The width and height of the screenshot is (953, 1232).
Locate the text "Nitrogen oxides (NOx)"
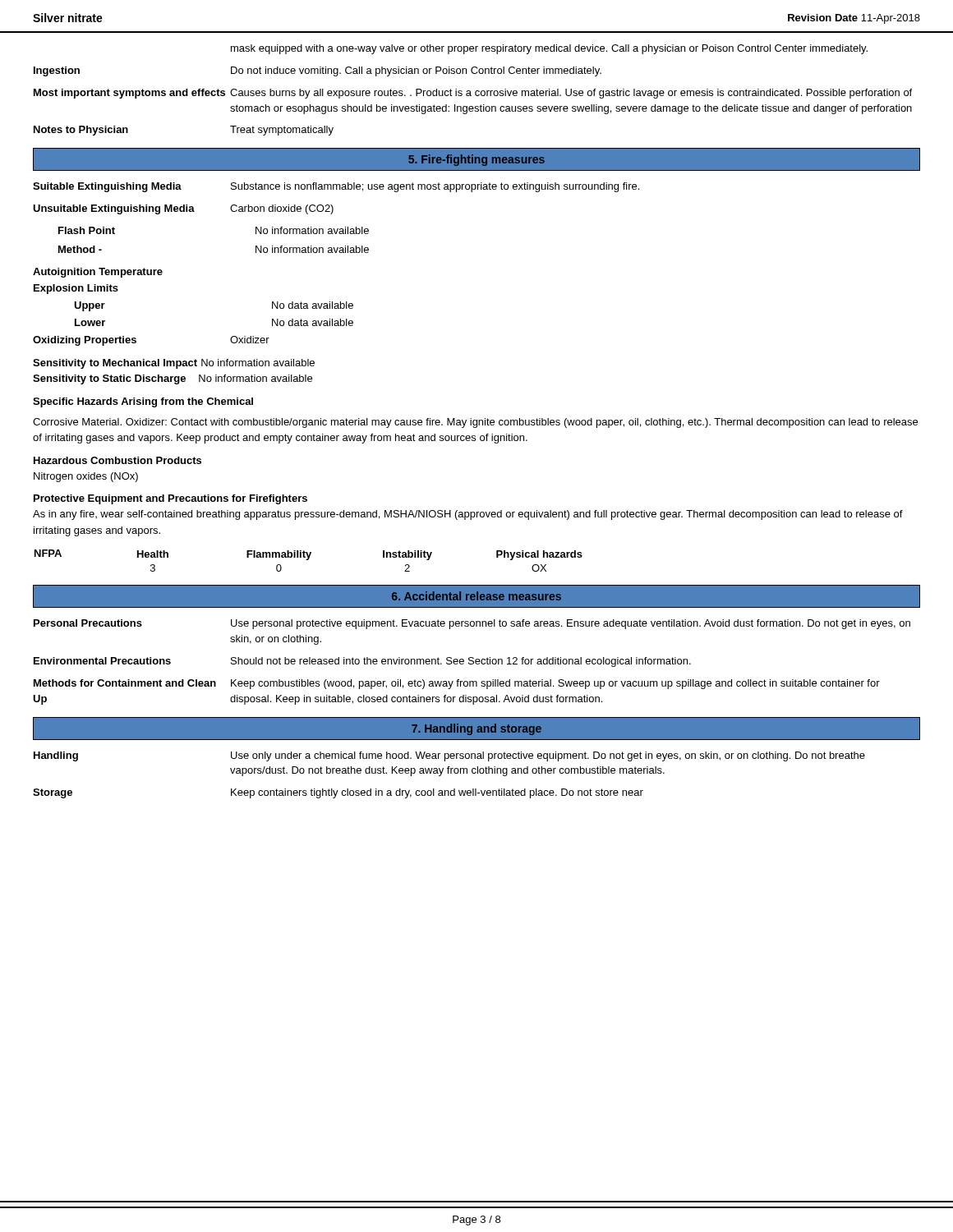pos(86,476)
